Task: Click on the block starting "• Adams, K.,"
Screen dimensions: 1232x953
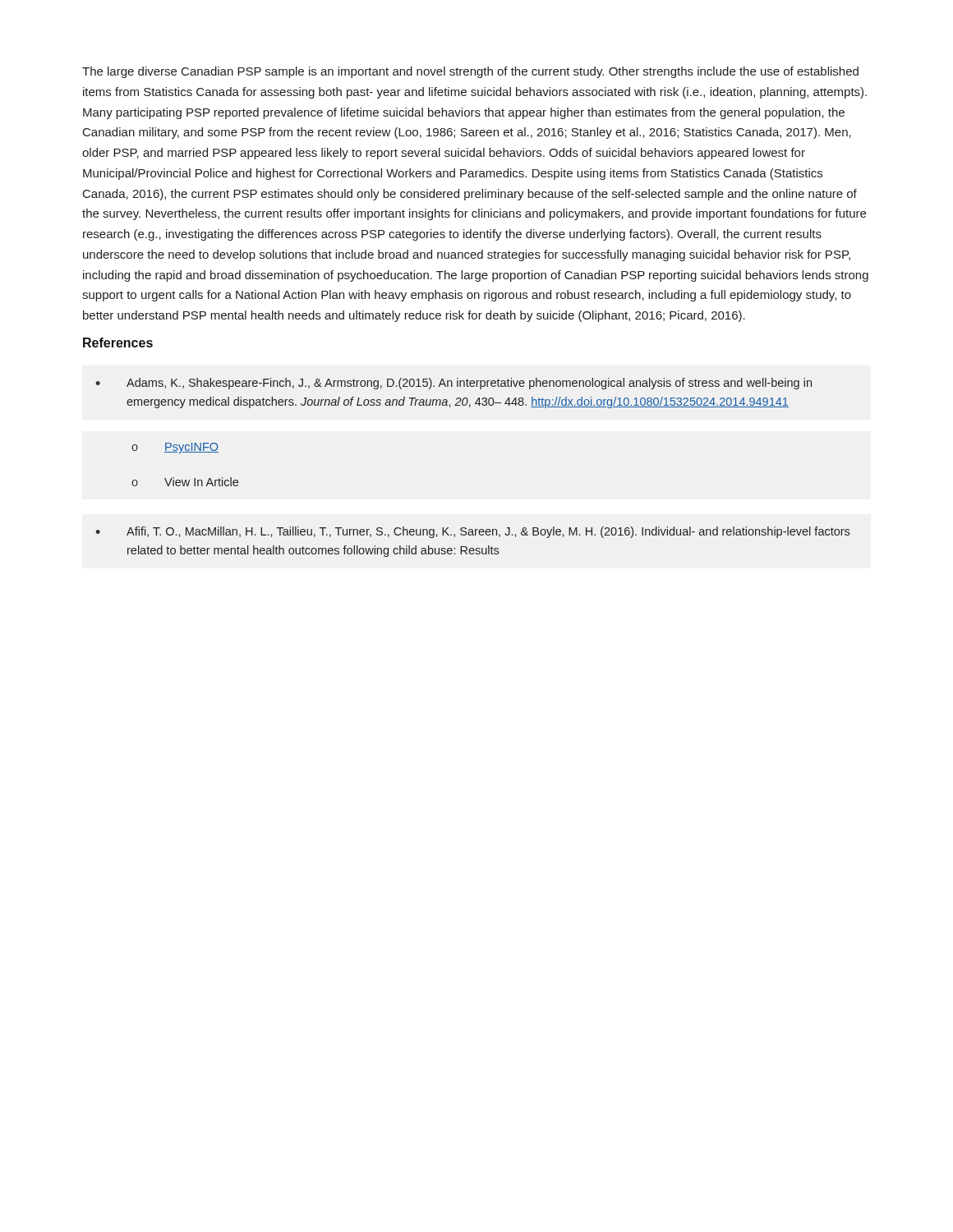Action: point(476,393)
